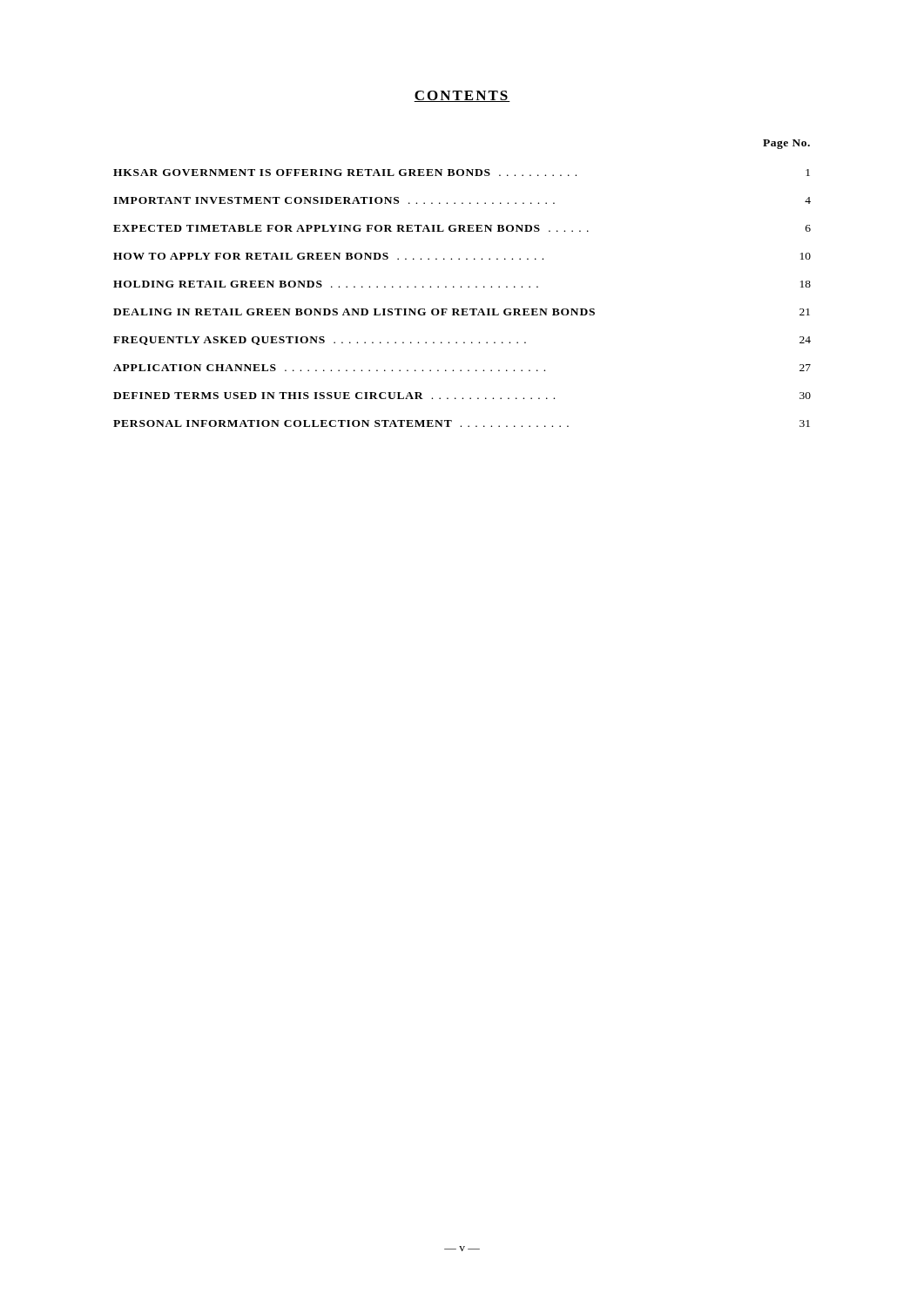This screenshot has height=1307, width=924.
Task: Find the table that mentions "HKSAR GOVERNMENT IS OFFERING RETAIL"
Action: (462, 287)
